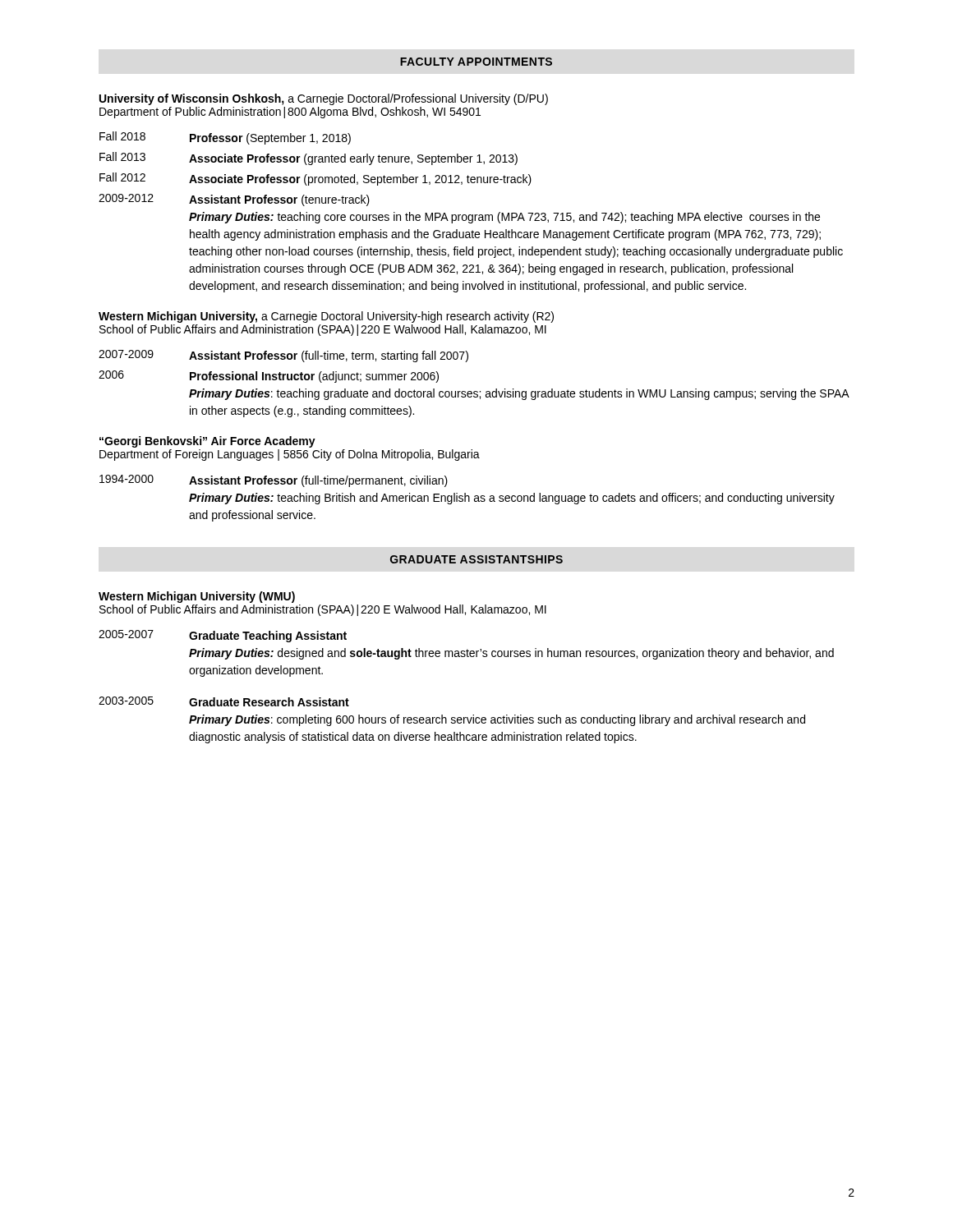
Task: Where is the passage that starts "2006 Professional Instructor (adjunct; summer 2006)"?
Action: point(476,394)
